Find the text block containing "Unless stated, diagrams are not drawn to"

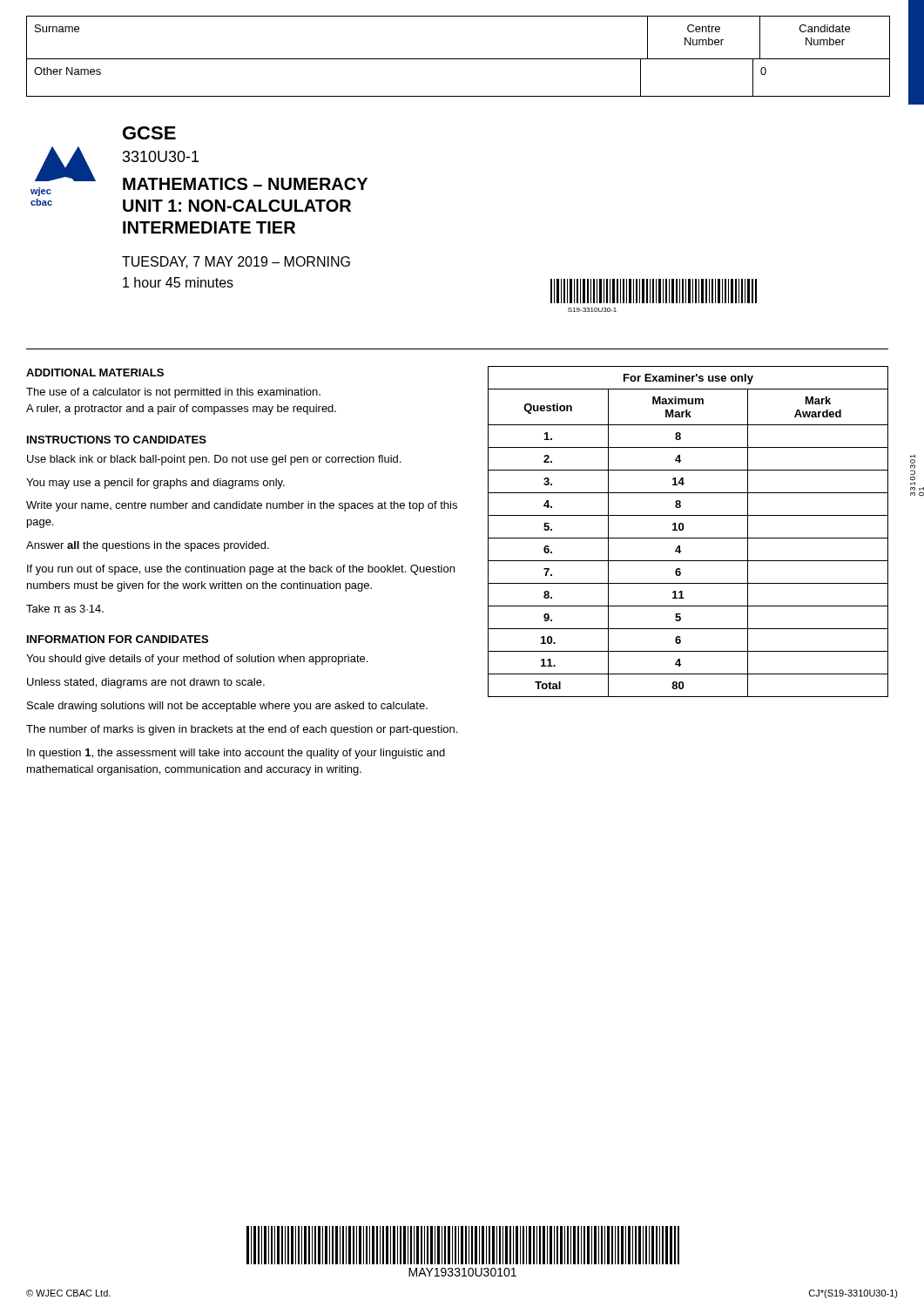point(146,682)
